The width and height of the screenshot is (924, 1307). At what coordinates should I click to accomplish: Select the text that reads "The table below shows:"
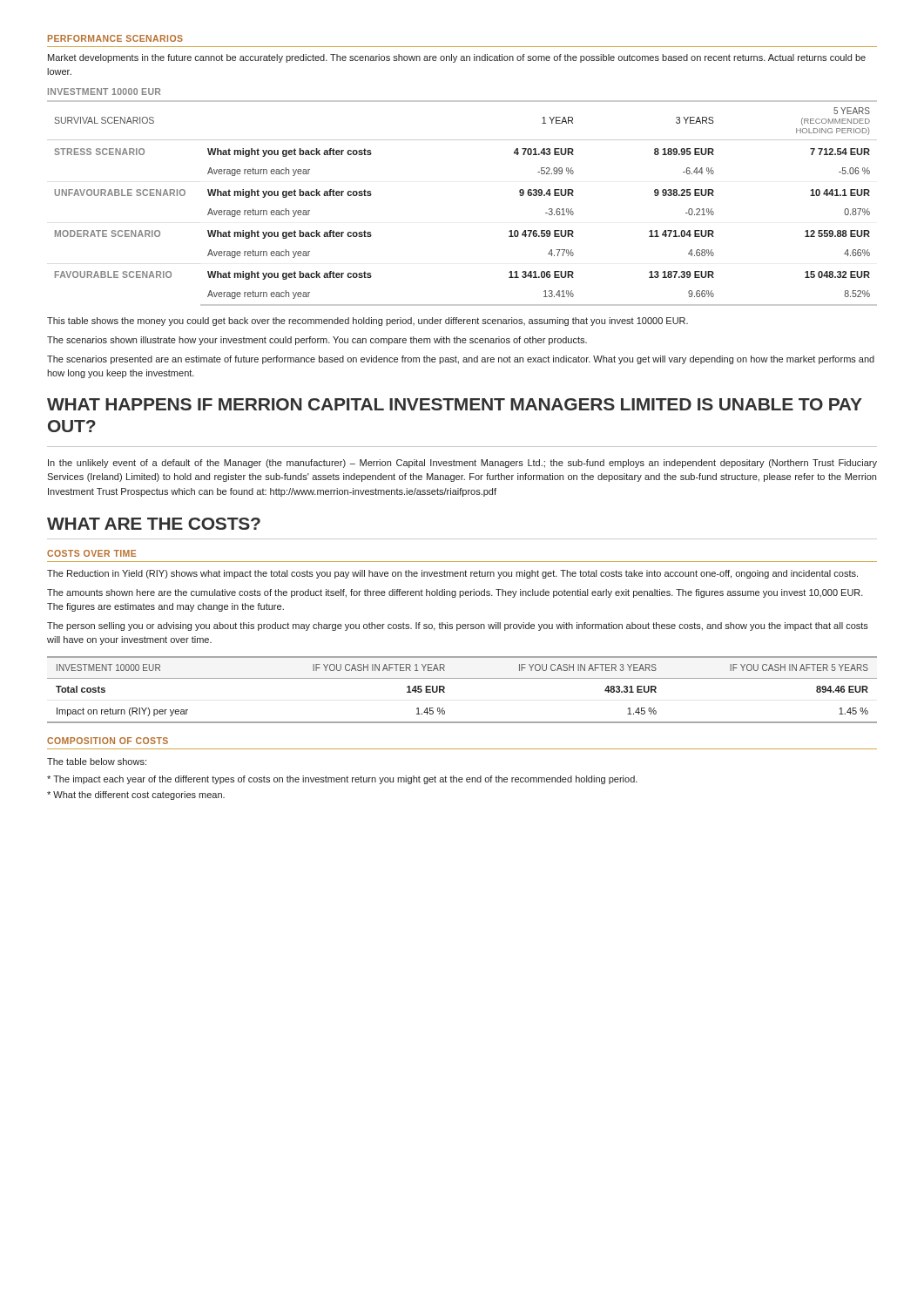tap(97, 761)
